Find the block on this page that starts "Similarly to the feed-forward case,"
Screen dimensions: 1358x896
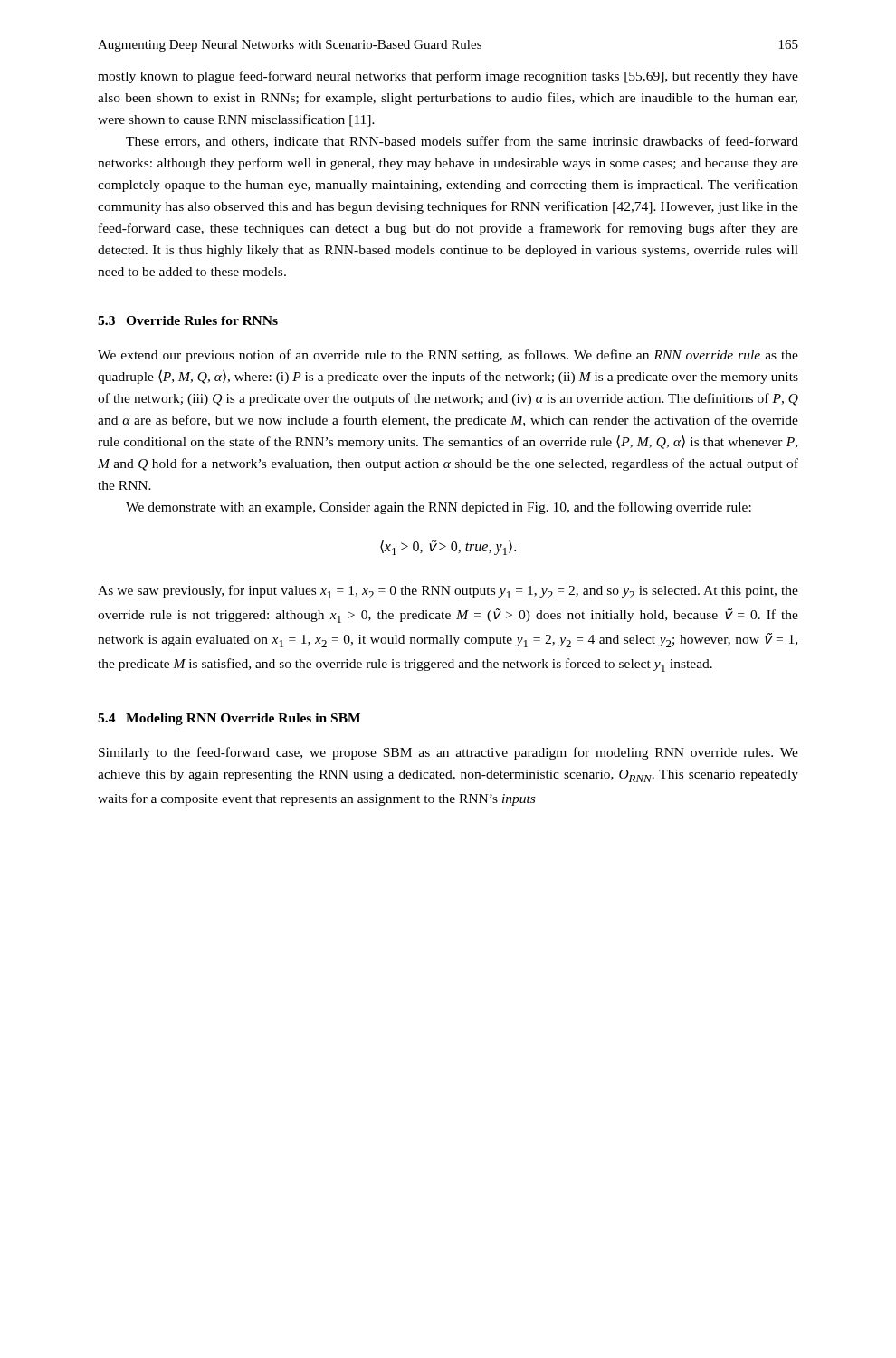pyautogui.click(x=448, y=775)
